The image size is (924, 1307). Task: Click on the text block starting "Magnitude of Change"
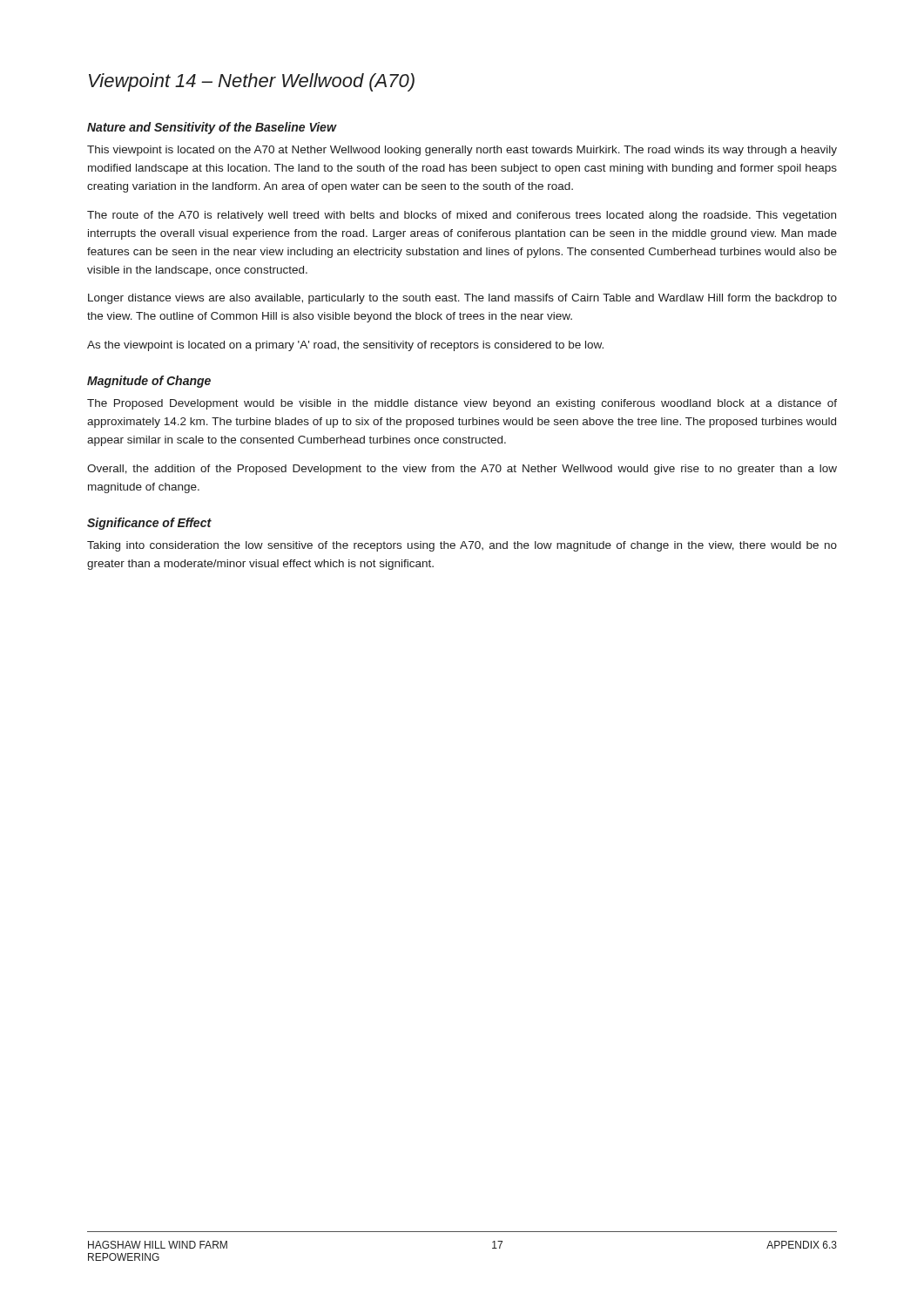click(x=149, y=381)
